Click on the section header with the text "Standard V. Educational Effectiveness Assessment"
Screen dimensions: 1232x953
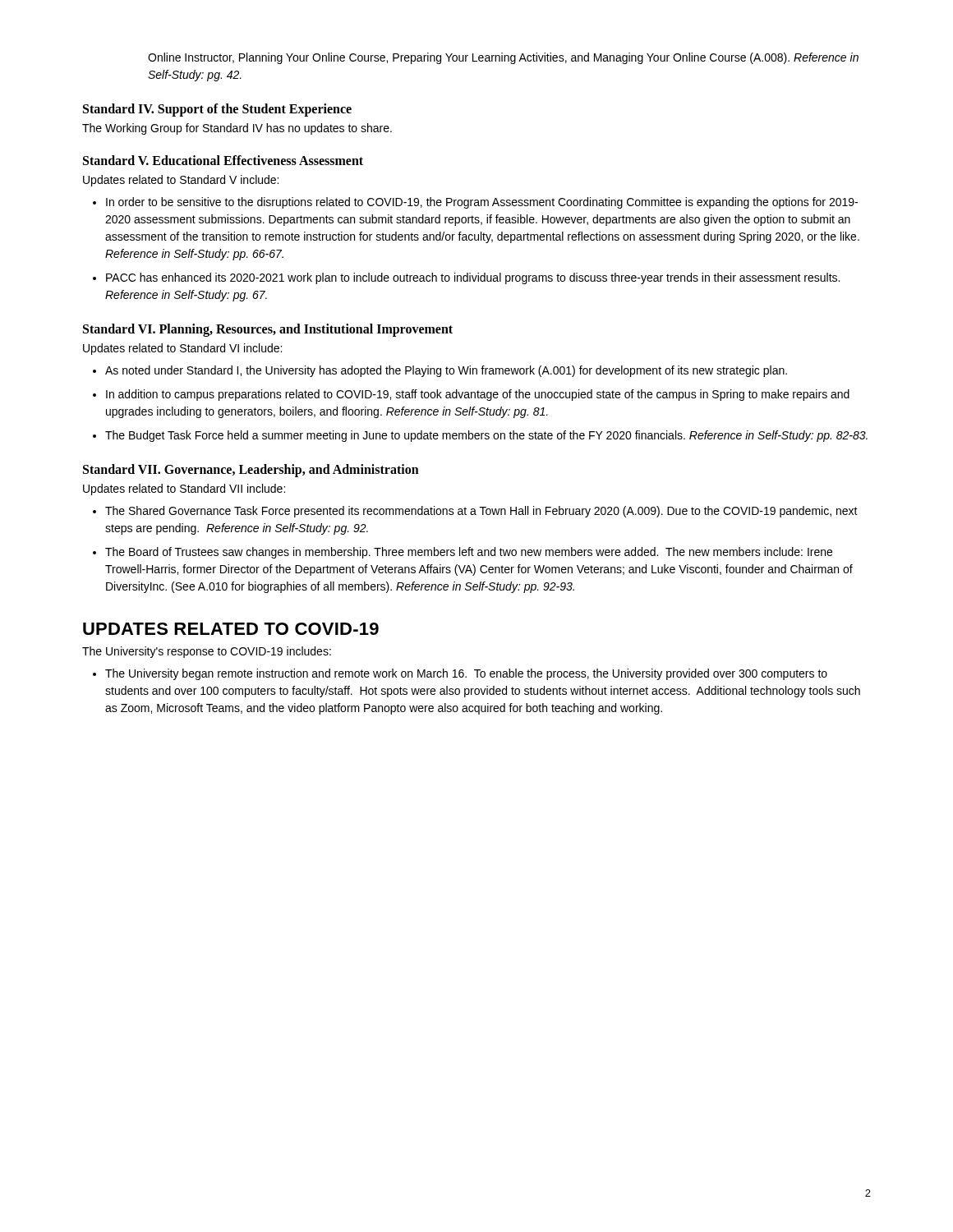tap(223, 161)
